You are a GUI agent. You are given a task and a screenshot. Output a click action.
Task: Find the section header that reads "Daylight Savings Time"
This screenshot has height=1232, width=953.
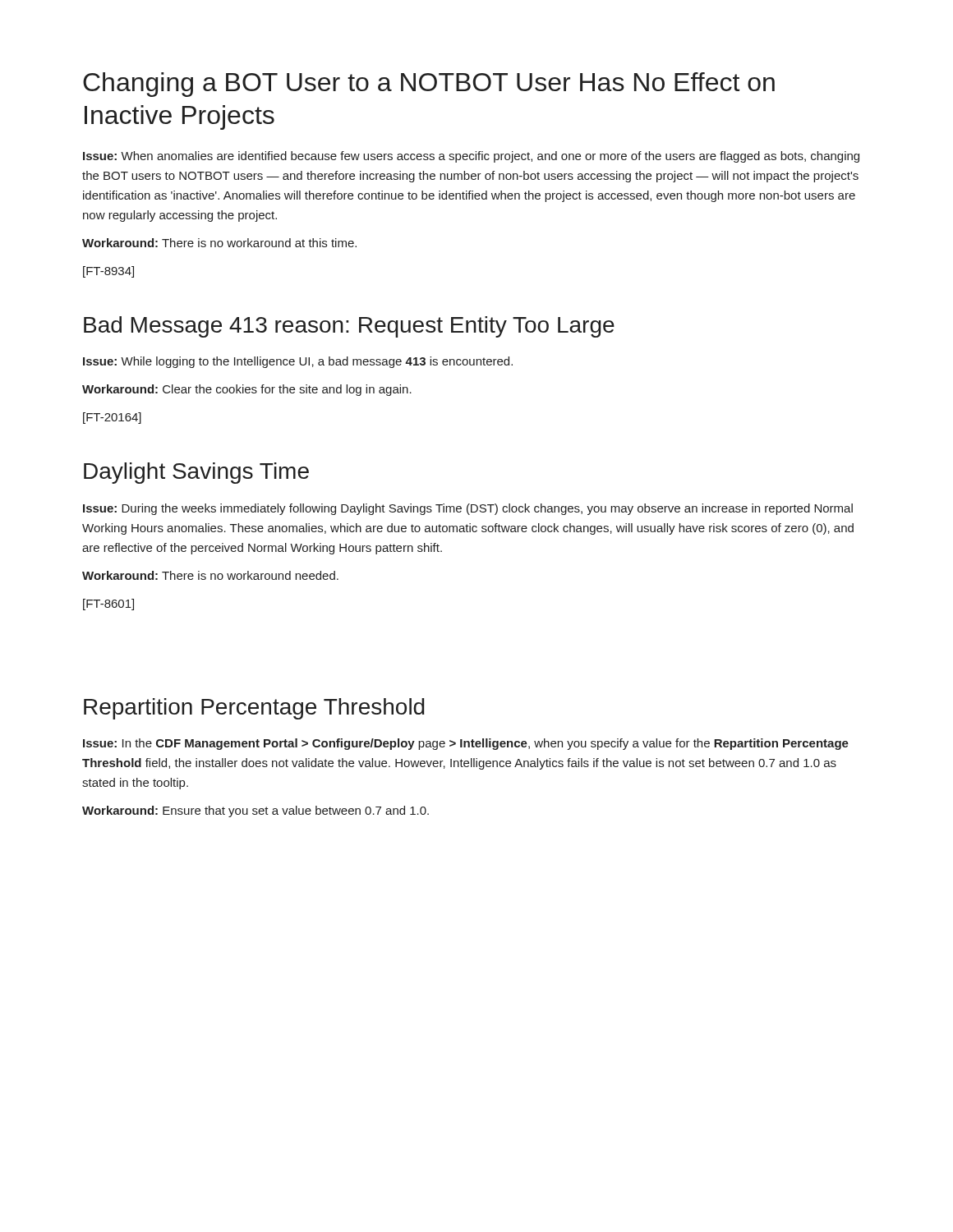[x=196, y=473]
